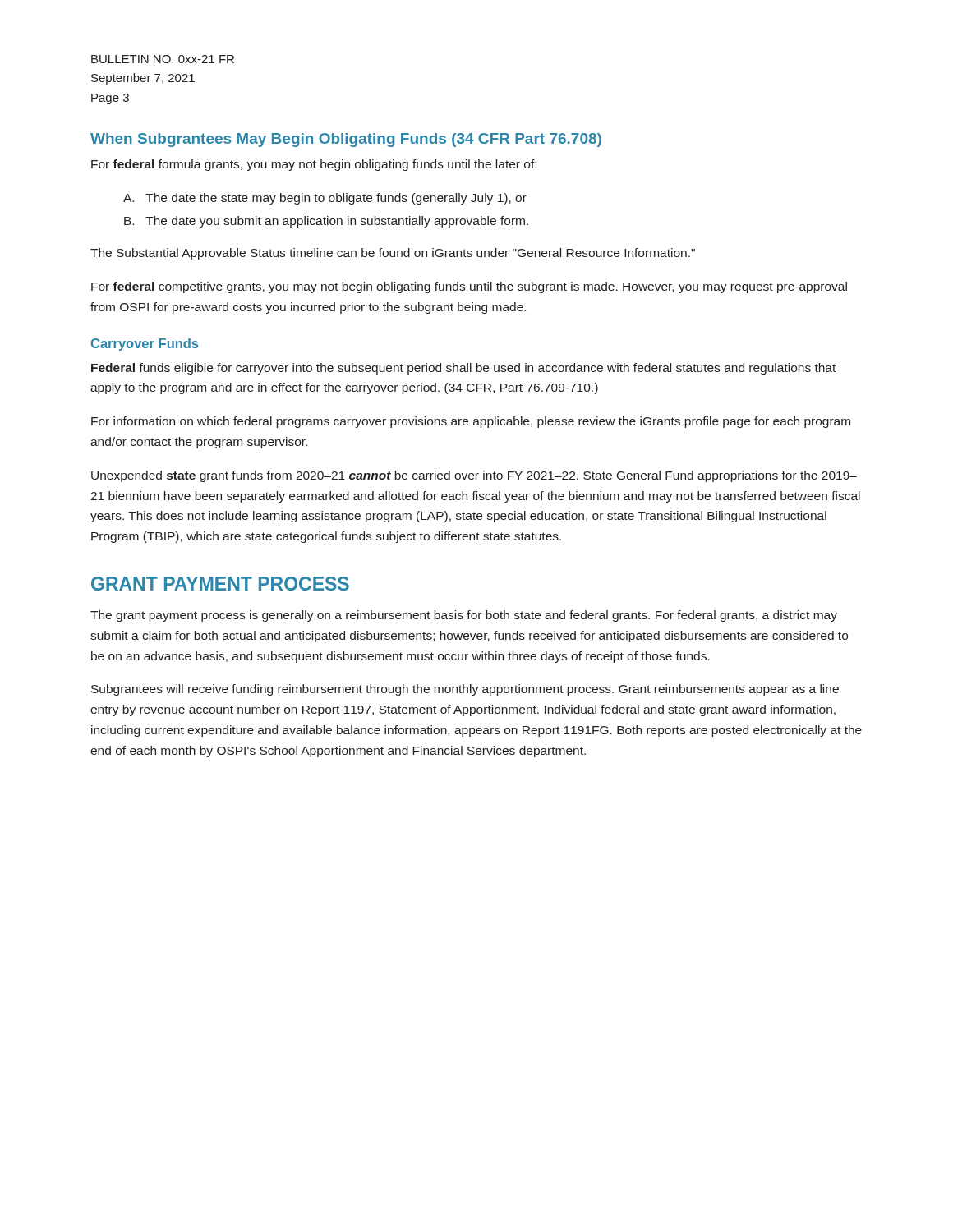Screen dimensions: 1232x953
Task: Find the block on this page that starts "Subgrantees will receive"
Action: [x=476, y=719]
